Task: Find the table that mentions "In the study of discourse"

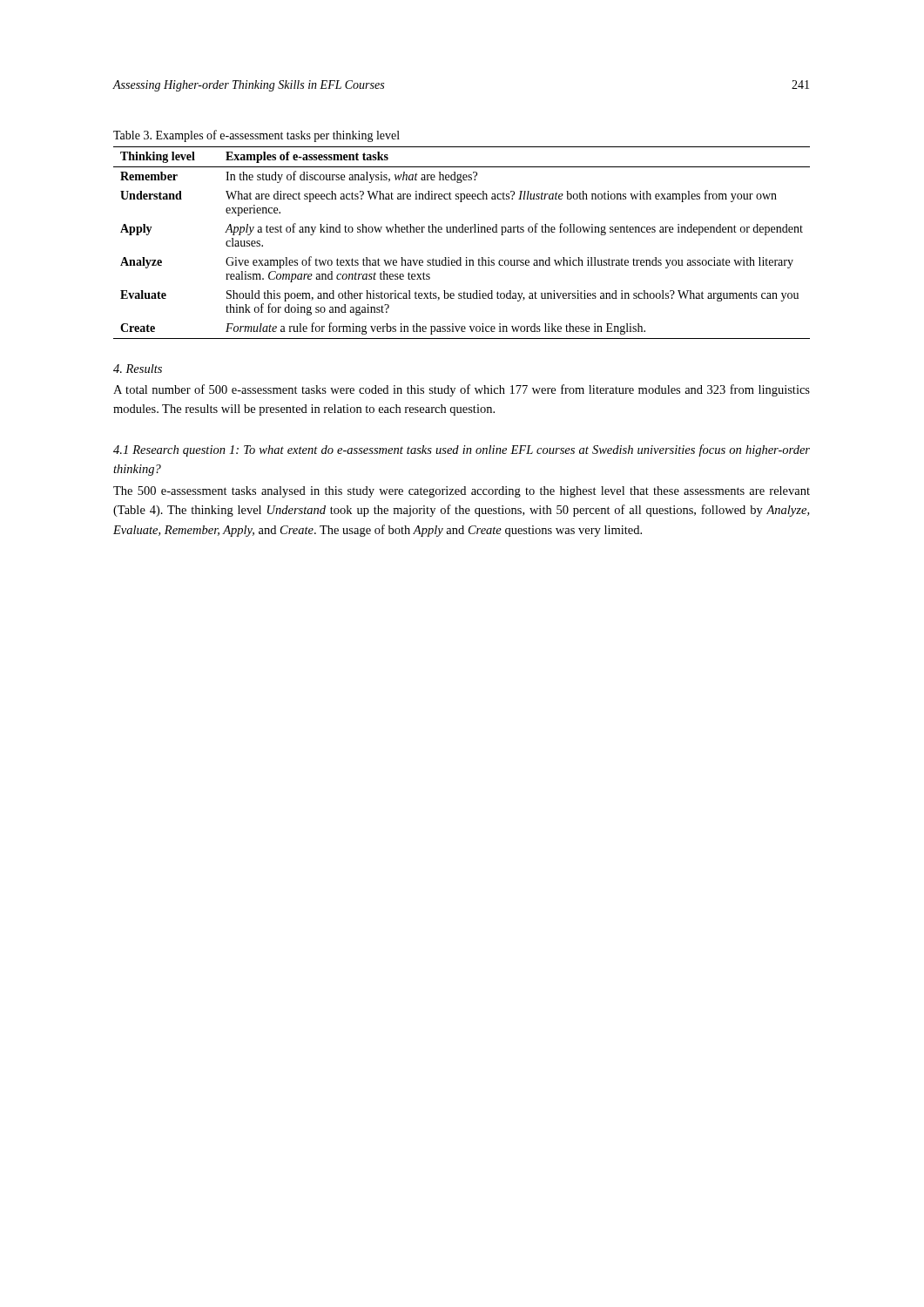Action: point(462,243)
